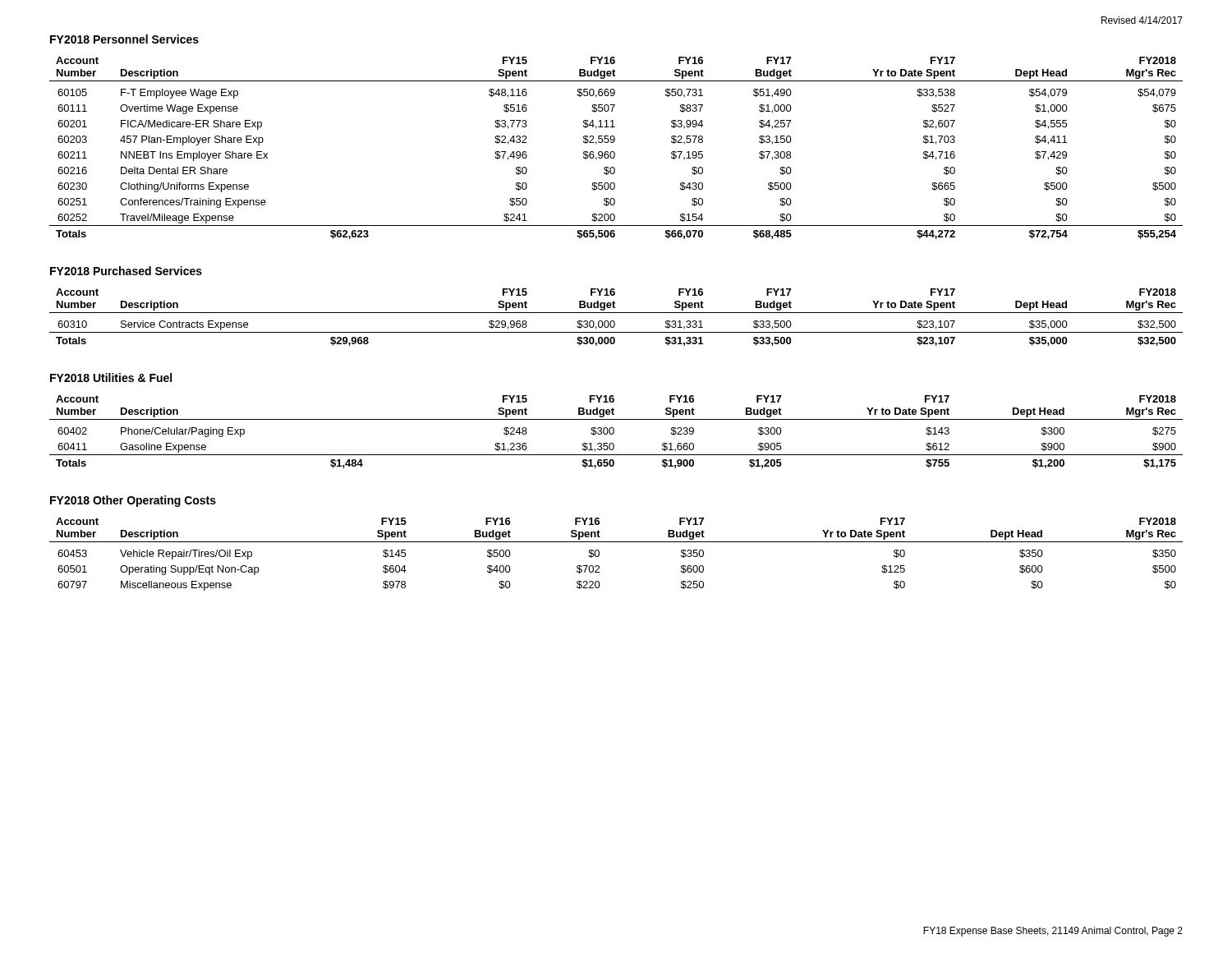Screen dimensions: 953x1232
Task: Select the table that reads "FICA/Medicare-ER Share Exp"
Action: 616,147
